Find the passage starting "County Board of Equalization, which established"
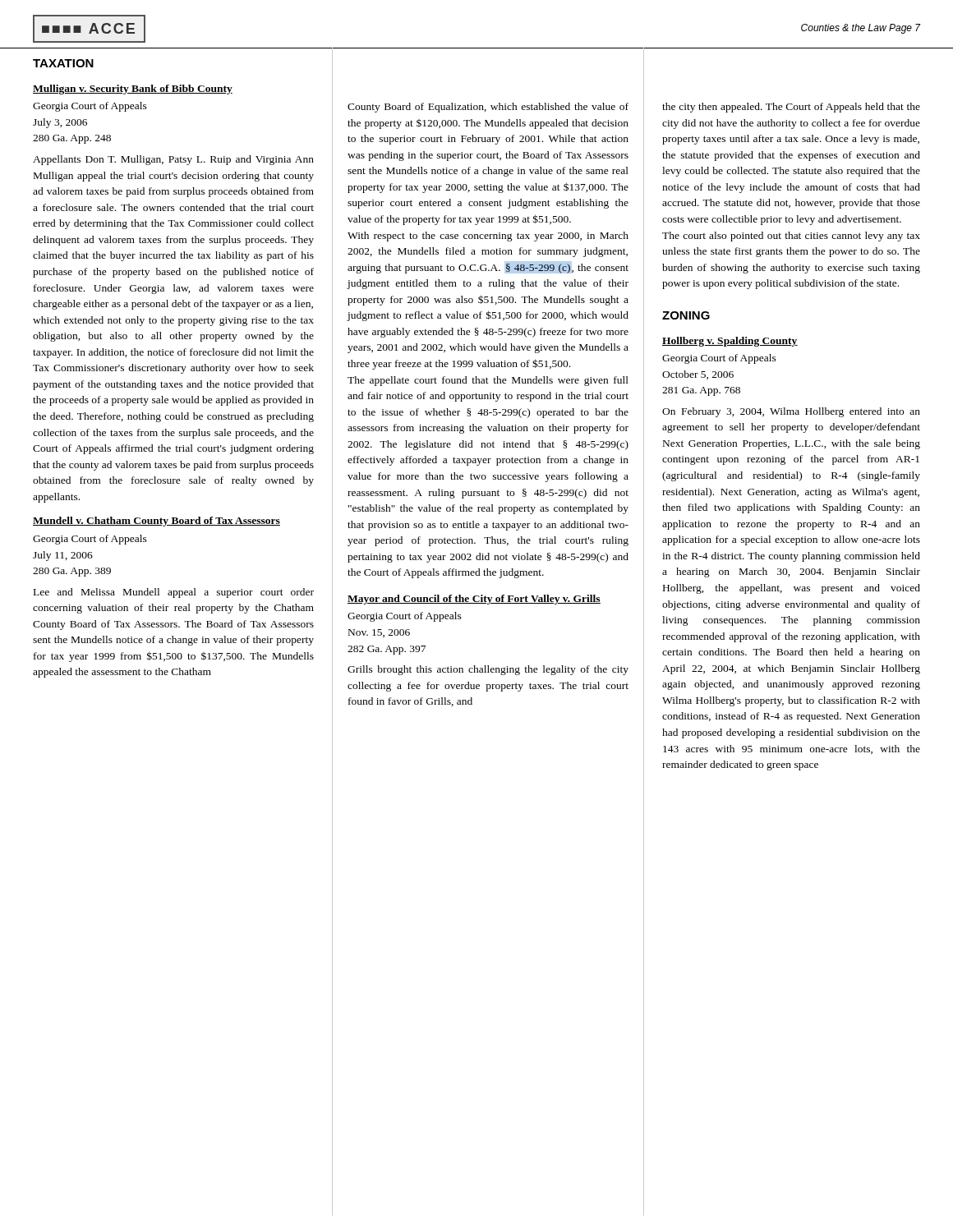Viewport: 953px width, 1232px height. 488,339
